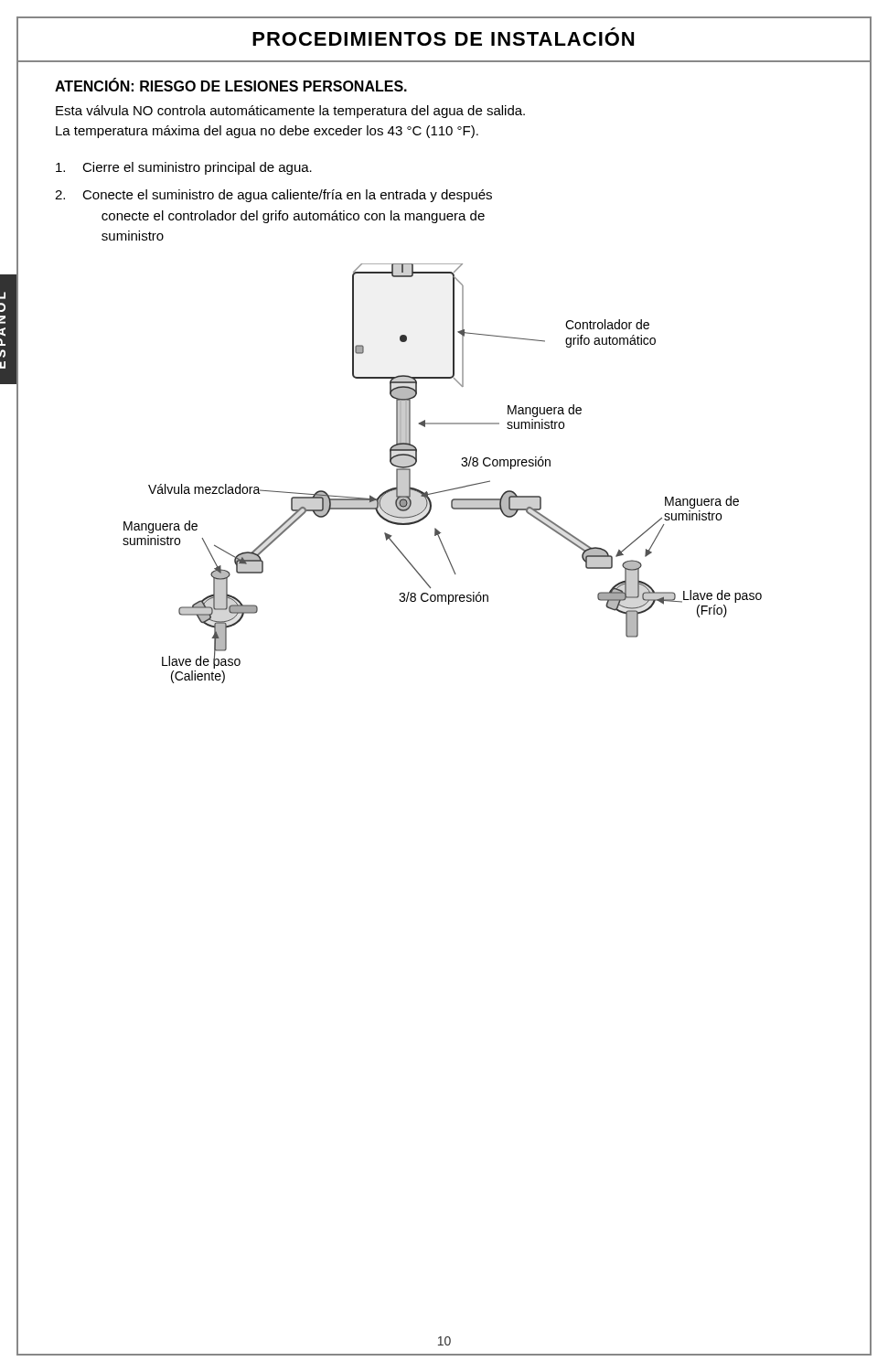Find the title
Screen dimensions: 1372x888
(x=444, y=39)
